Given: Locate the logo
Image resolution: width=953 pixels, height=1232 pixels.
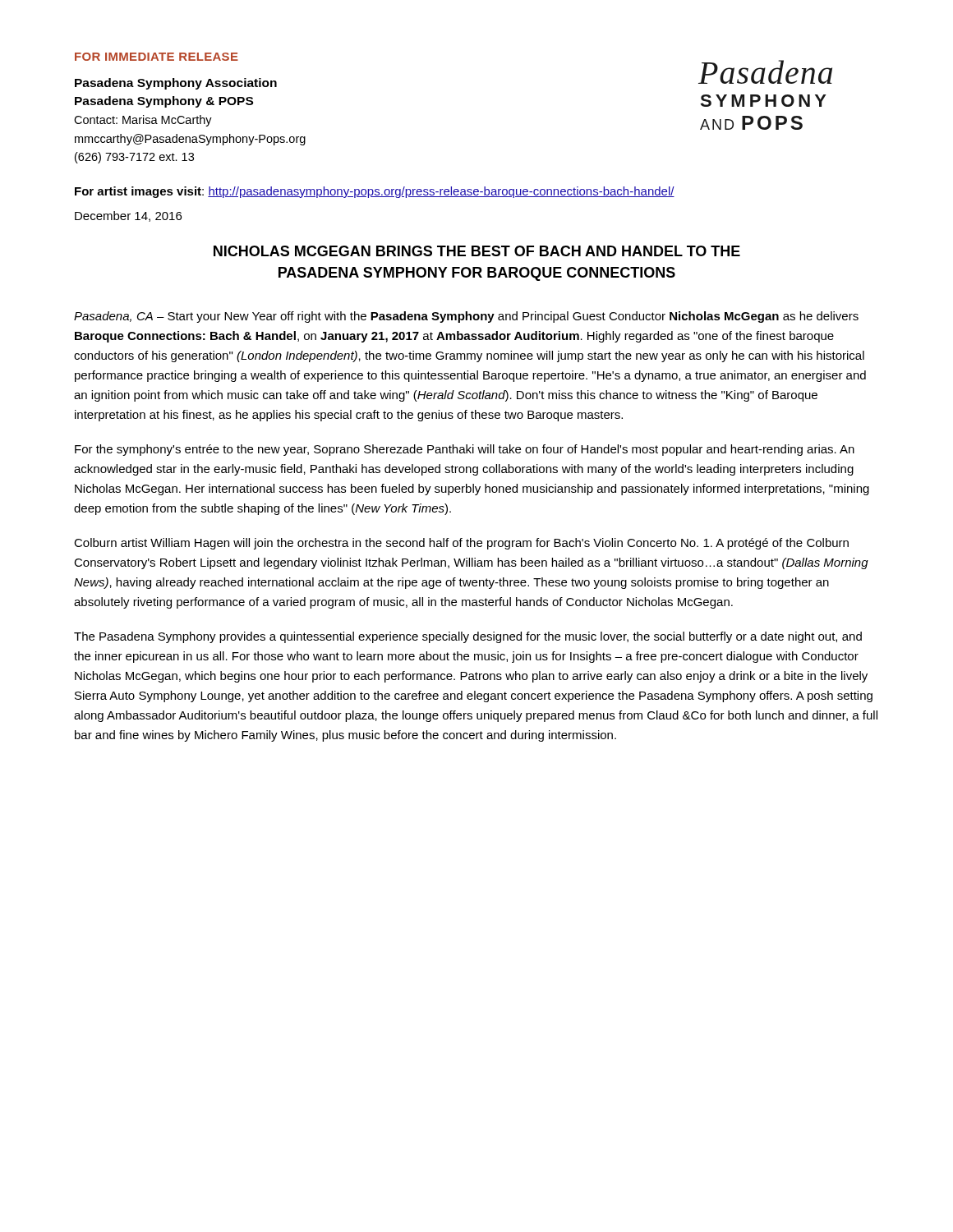Looking at the screenshot, I should [780, 92].
